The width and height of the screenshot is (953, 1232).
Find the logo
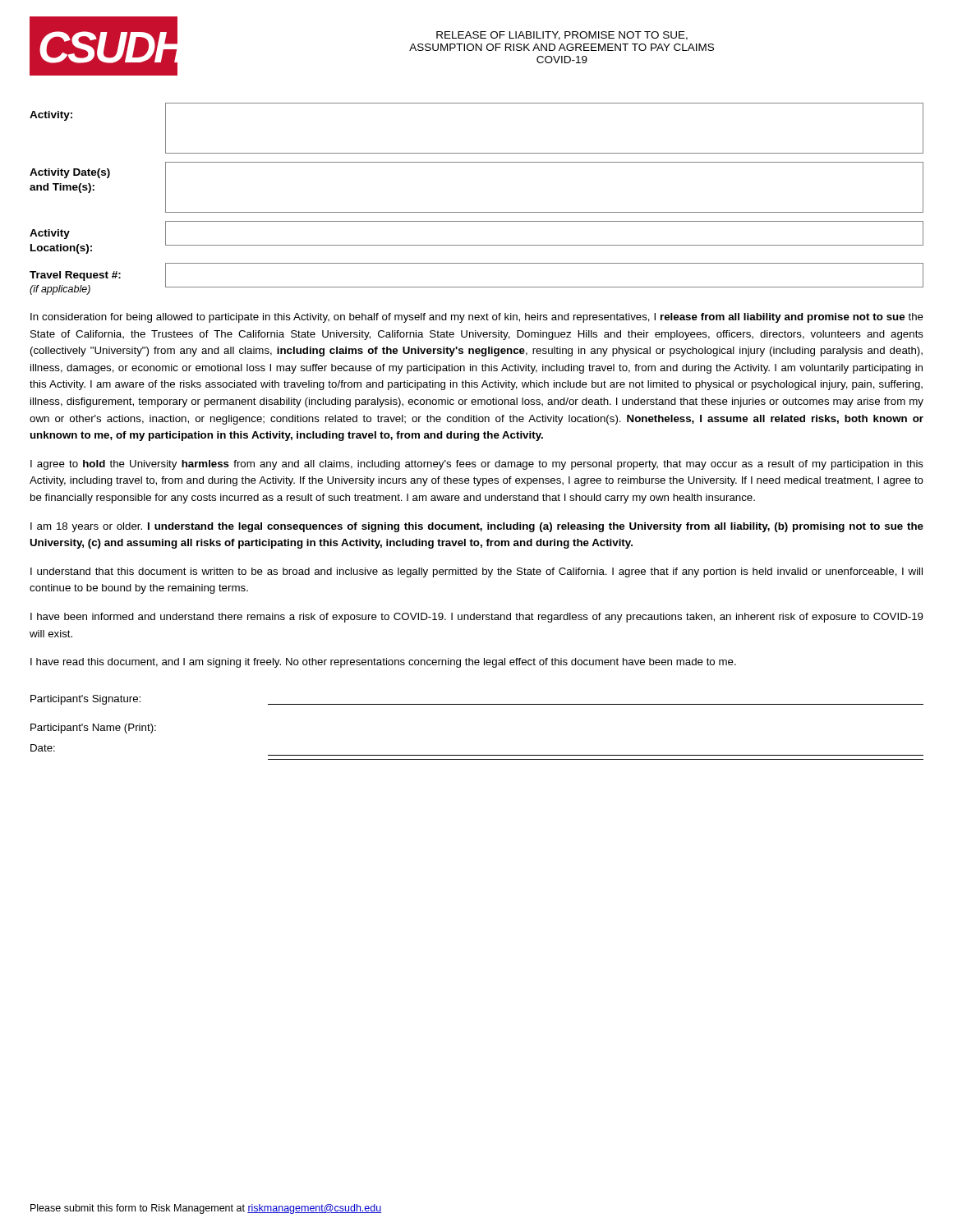(103, 47)
